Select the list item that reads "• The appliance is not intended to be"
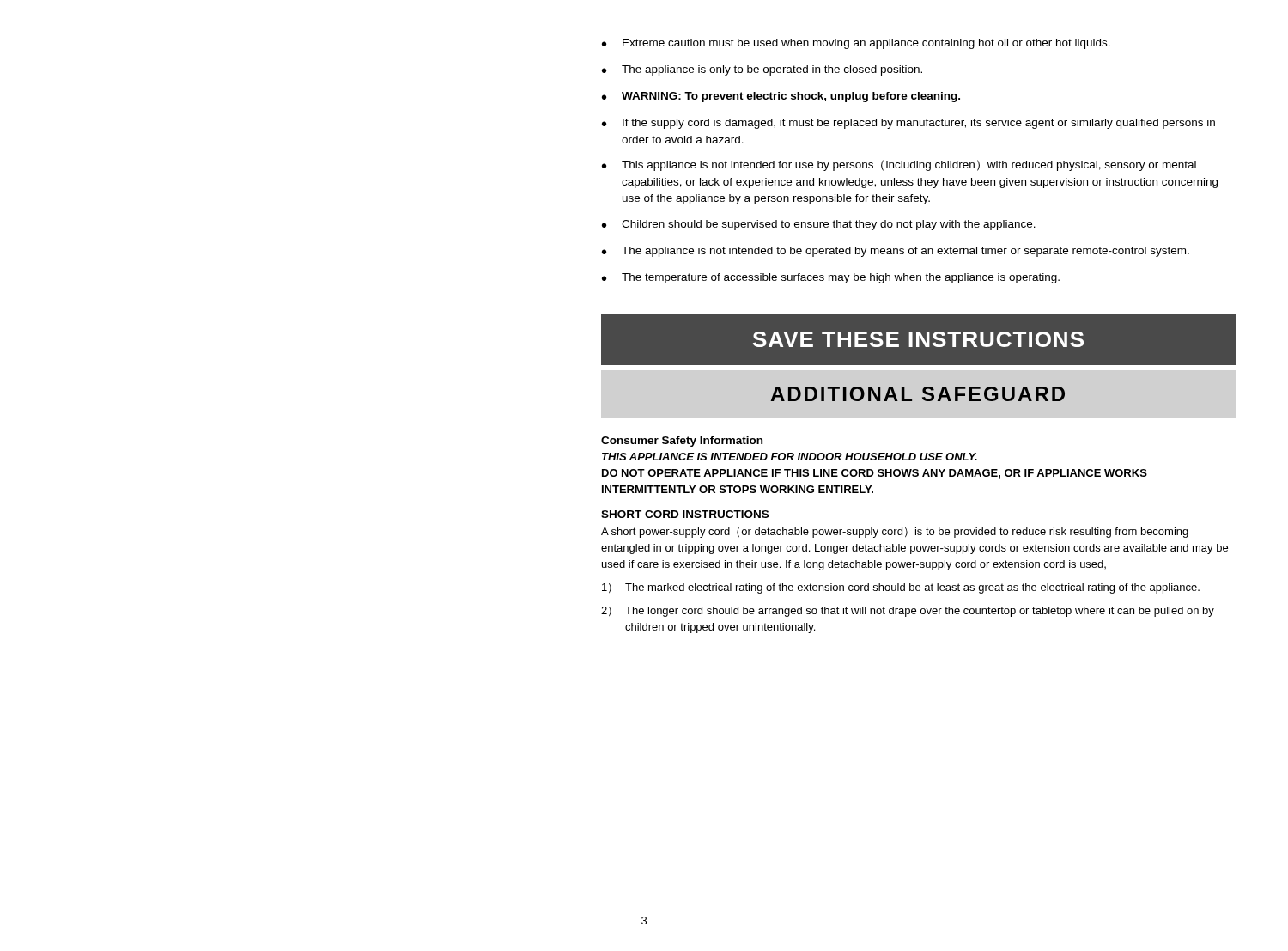 919,251
